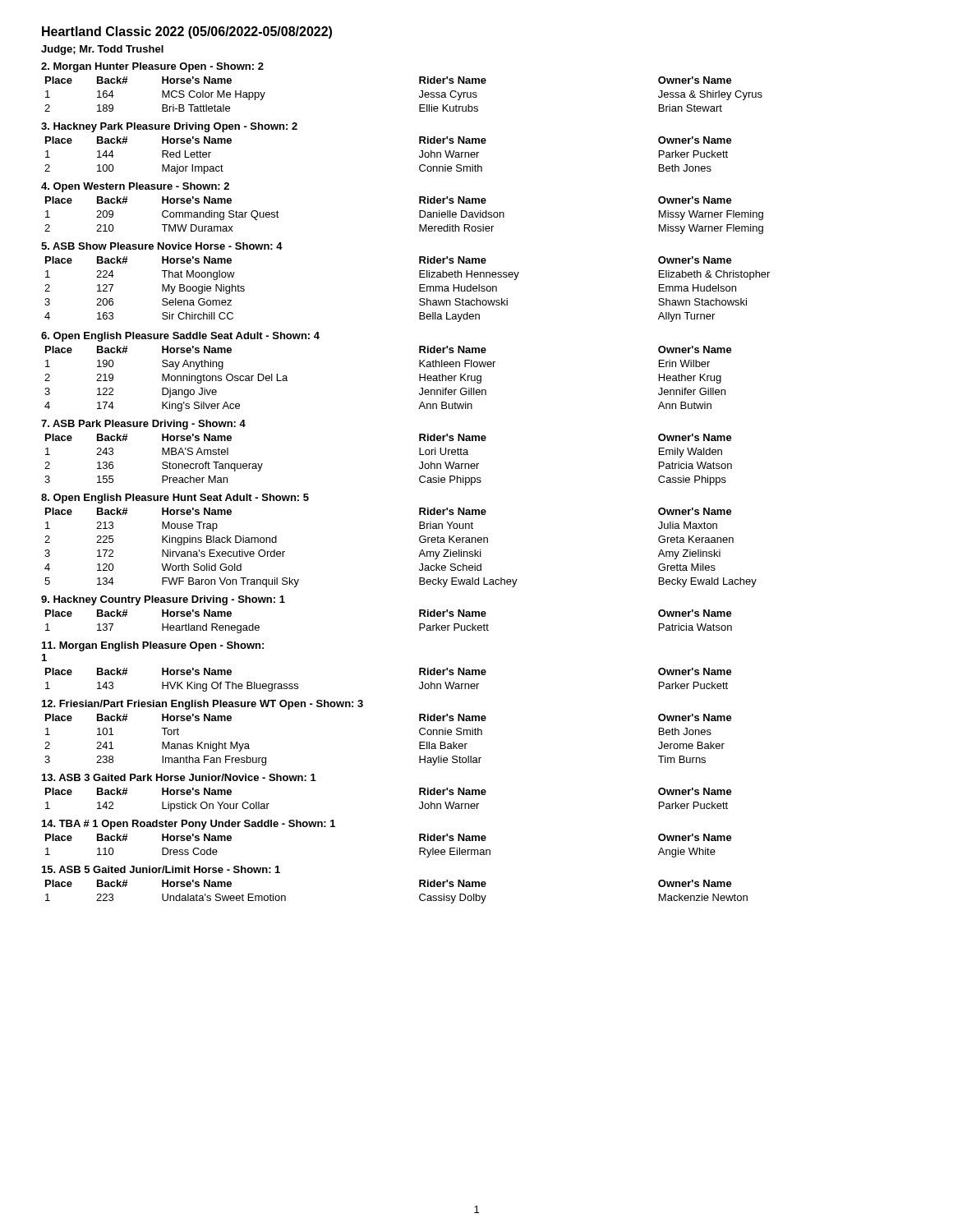Image resolution: width=953 pixels, height=1232 pixels.
Task: Point to the passage starting "8. Open English Pleasure"
Action: click(x=175, y=497)
